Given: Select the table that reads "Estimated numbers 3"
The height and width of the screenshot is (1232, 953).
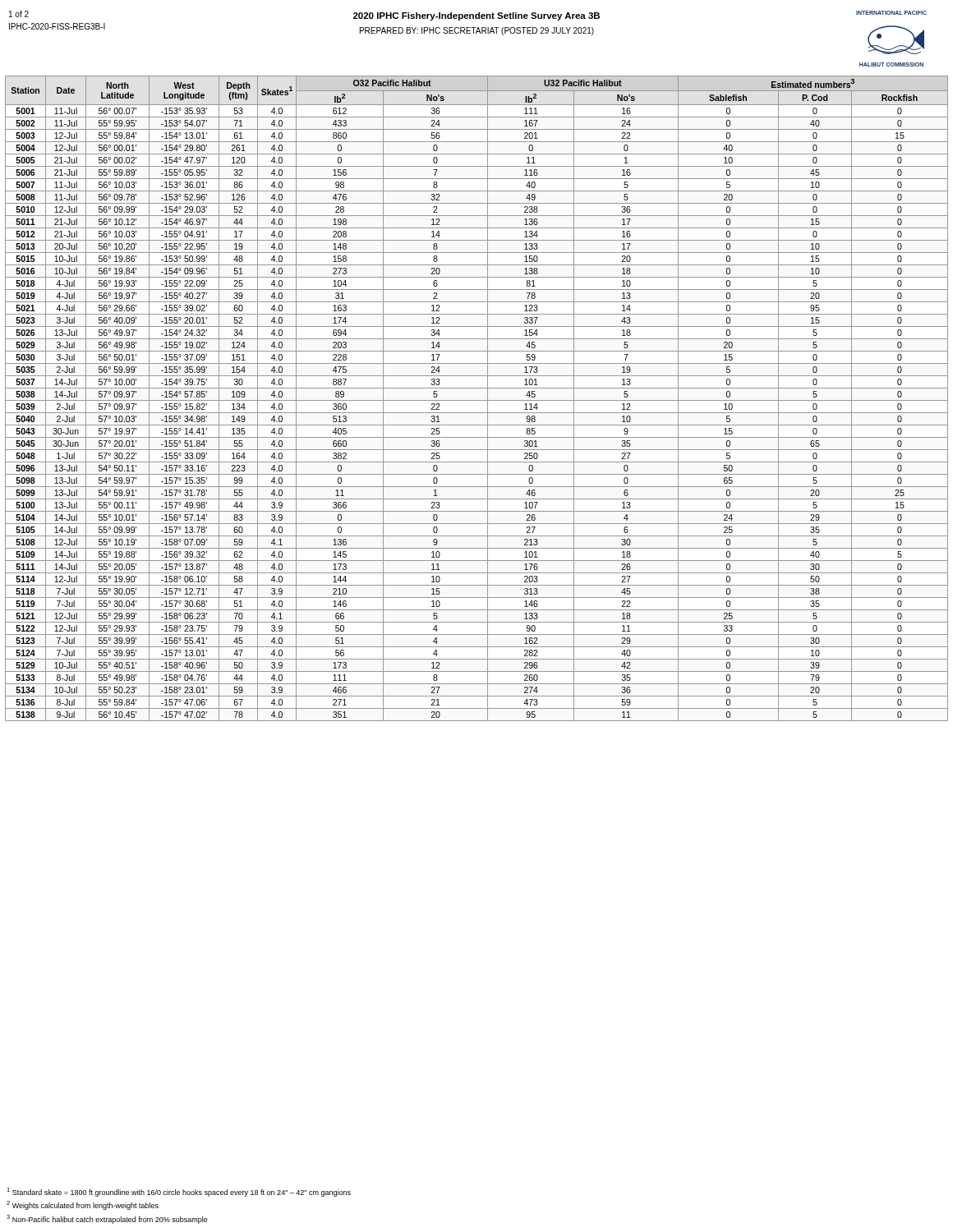Looking at the screenshot, I should (x=476, y=631).
